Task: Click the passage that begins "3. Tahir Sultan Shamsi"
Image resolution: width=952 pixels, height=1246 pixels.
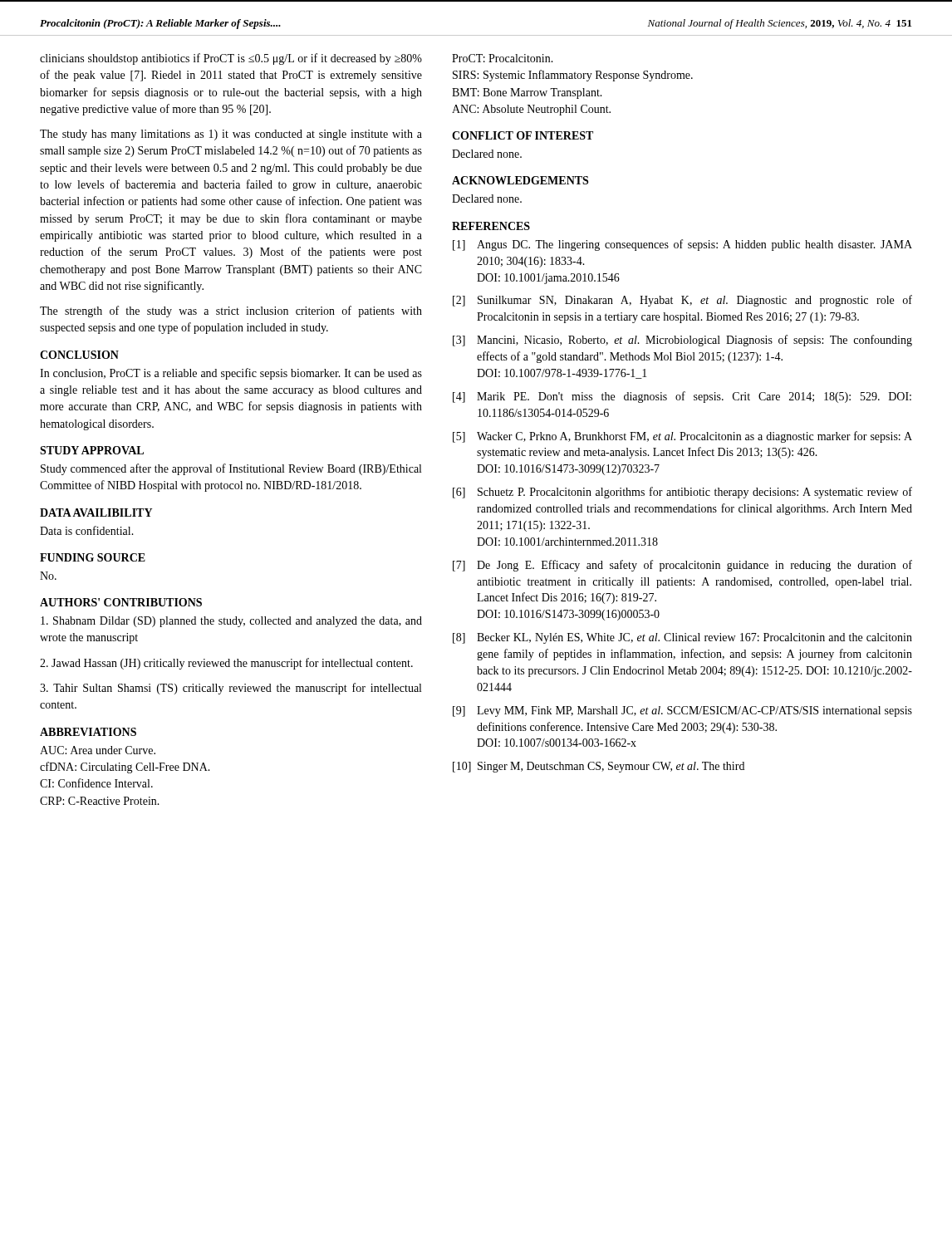Action: click(x=231, y=697)
